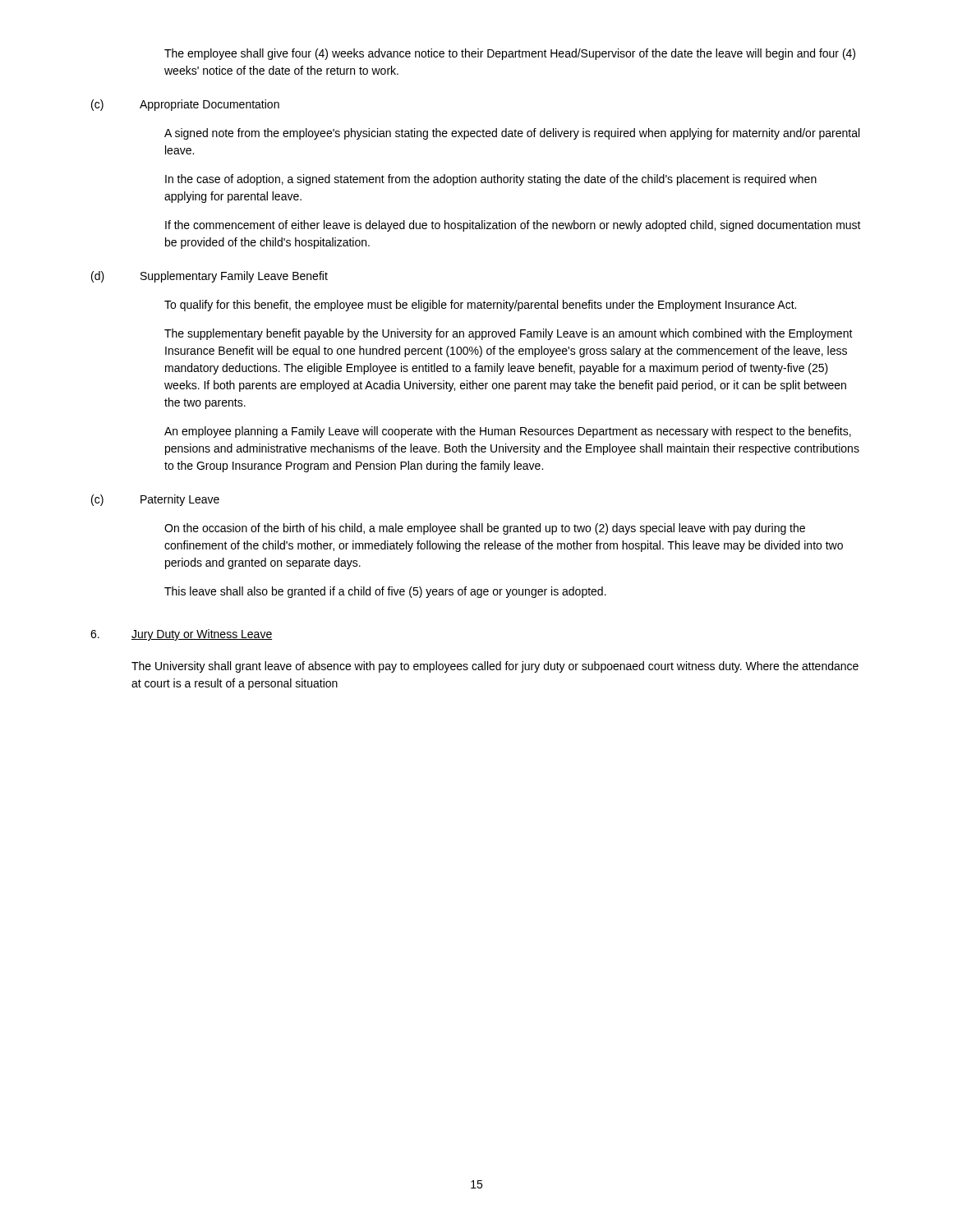Click on the list item with the text "(d) Supplementary Family Leave Benefit"
Screen dimensions: 1232x953
(209, 277)
